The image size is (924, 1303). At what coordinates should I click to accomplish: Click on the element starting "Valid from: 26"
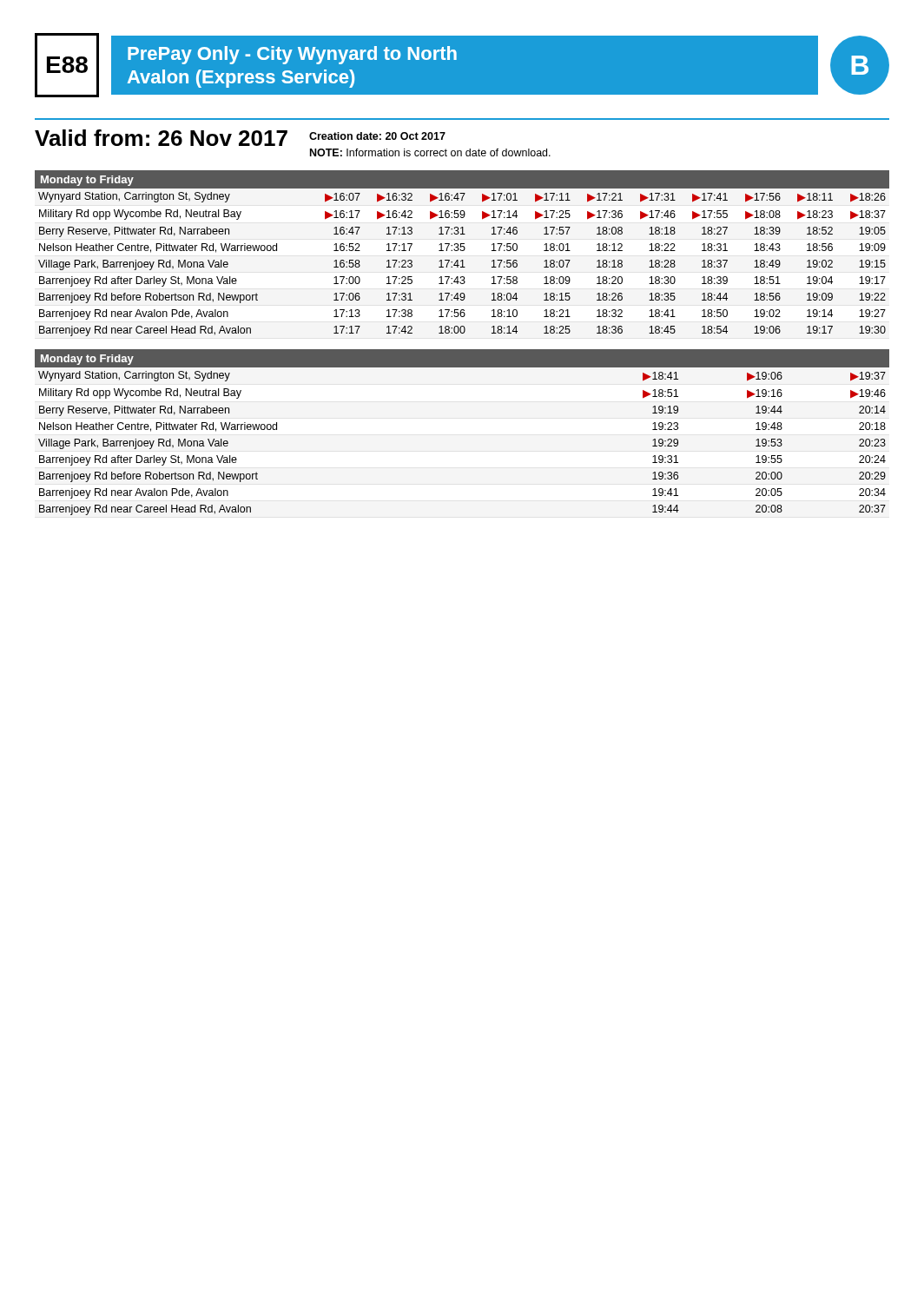[x=161, y=138]
